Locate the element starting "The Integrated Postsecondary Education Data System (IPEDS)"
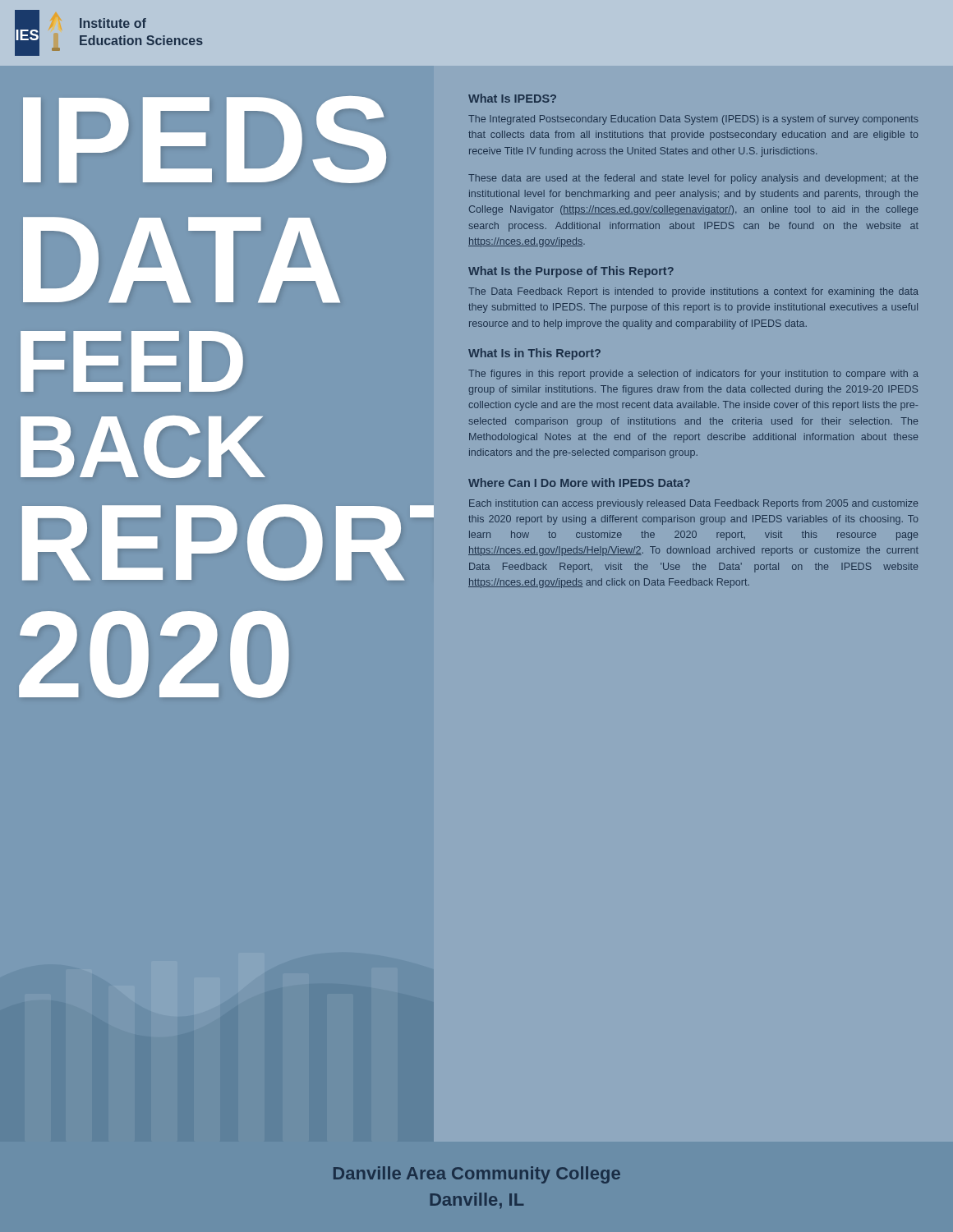Image resolution: width=953 pixels, height=1232 pixels. click(693, 135)
